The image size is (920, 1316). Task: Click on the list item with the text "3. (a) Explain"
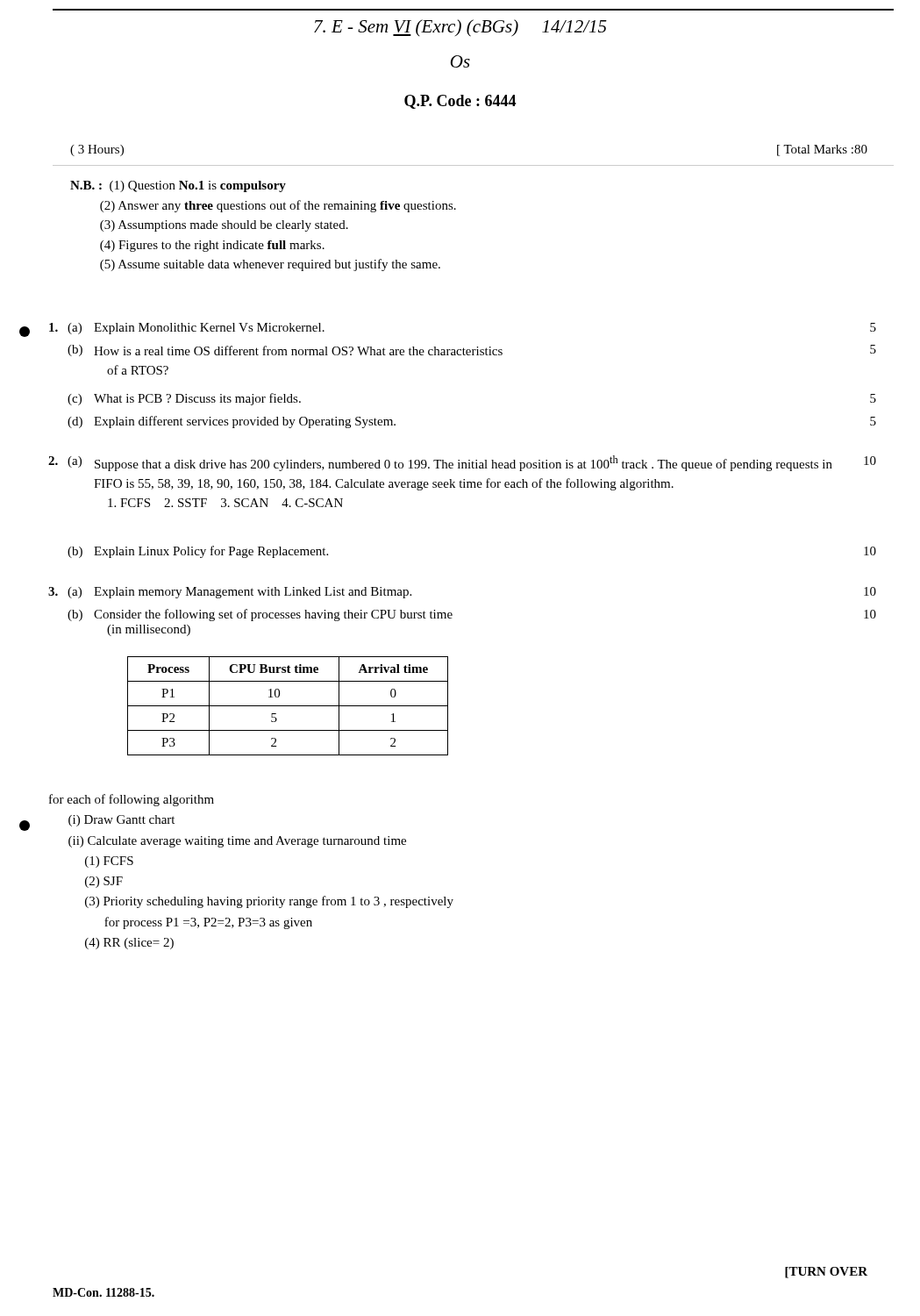(74, 593)
